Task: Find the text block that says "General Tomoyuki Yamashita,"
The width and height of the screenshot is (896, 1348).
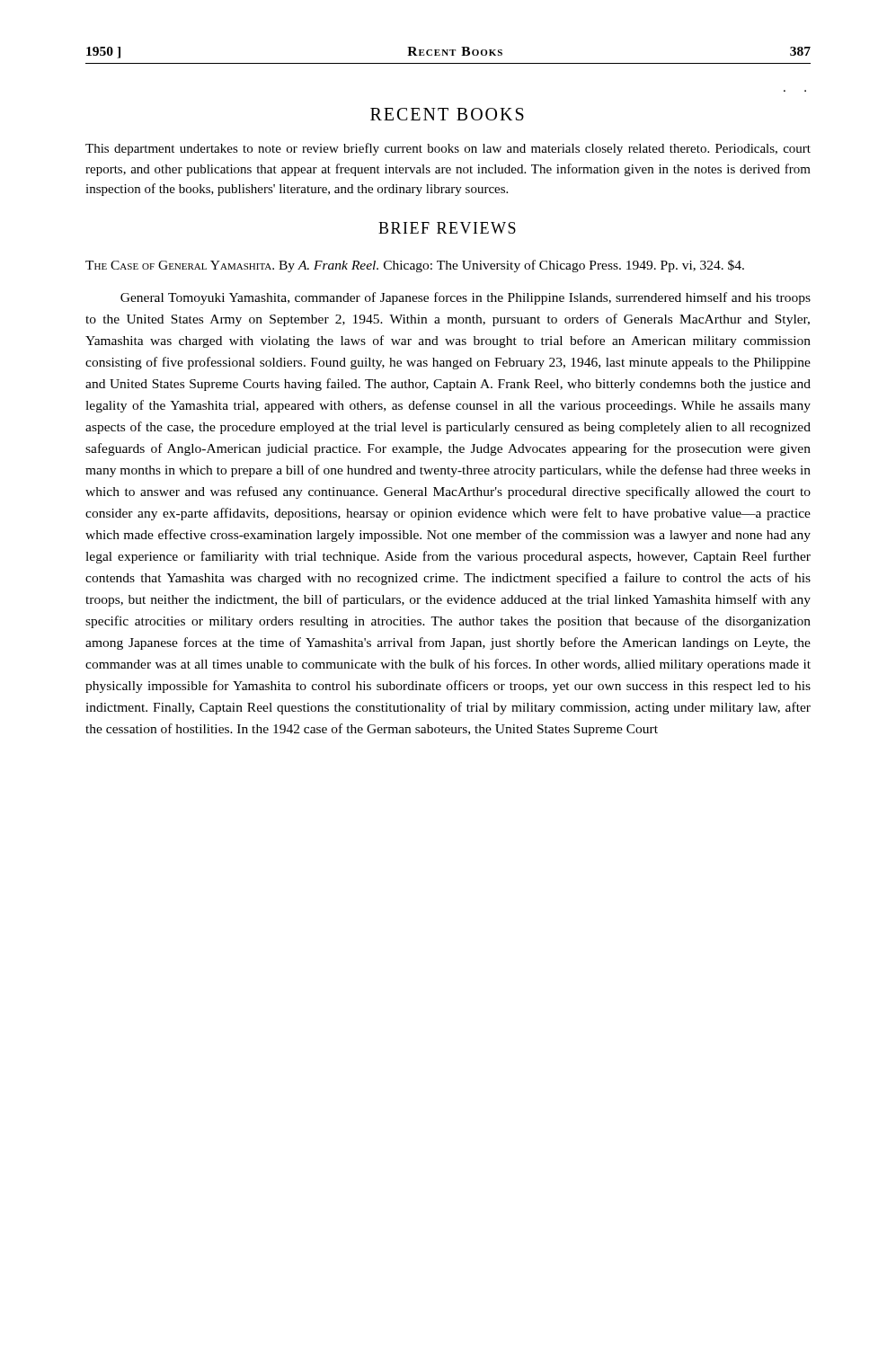Action: (x=448, y=513)
